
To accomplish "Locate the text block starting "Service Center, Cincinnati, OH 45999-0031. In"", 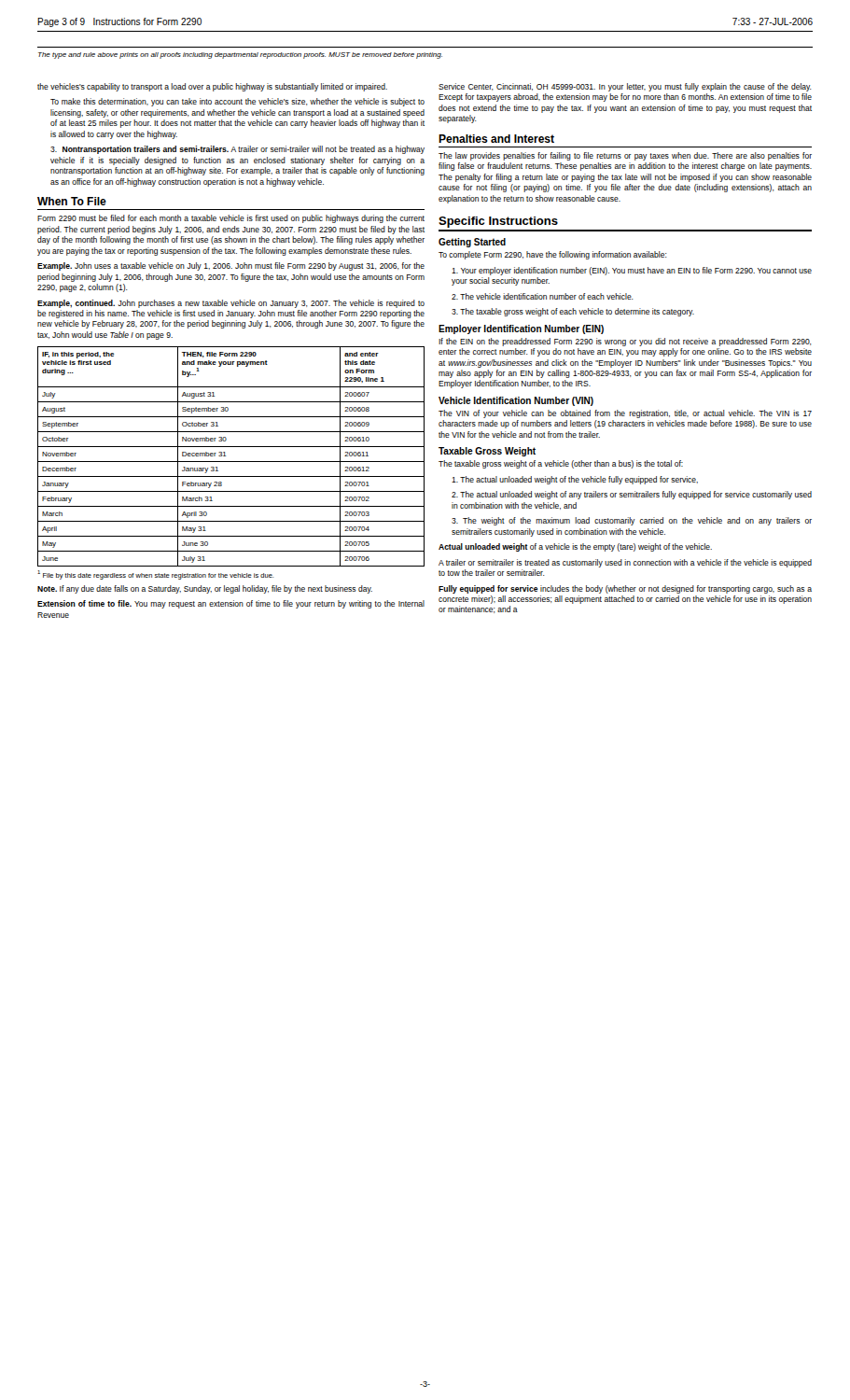I will [x=625, y=104].
